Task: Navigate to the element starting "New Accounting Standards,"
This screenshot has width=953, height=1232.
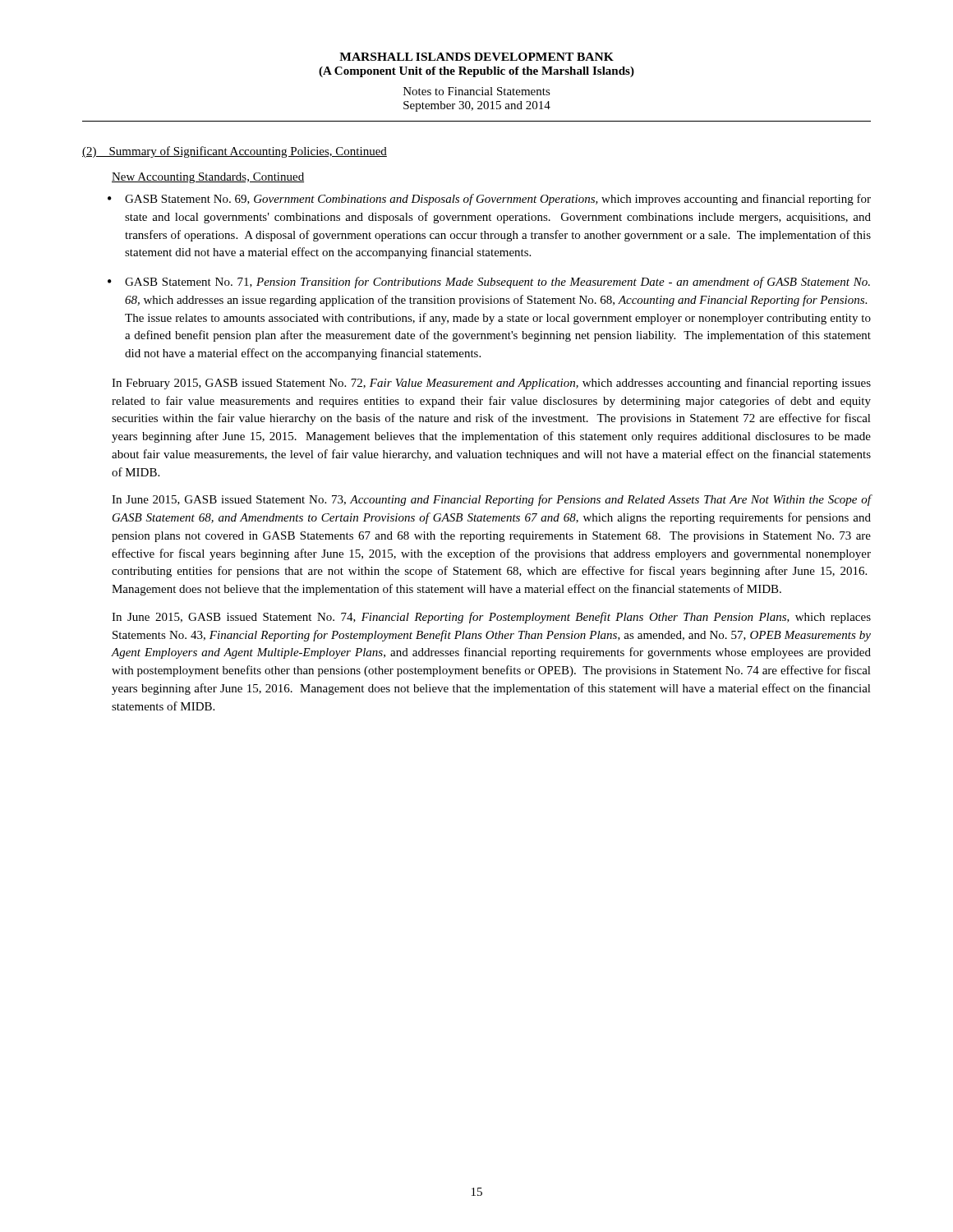Action: (208, 177)
